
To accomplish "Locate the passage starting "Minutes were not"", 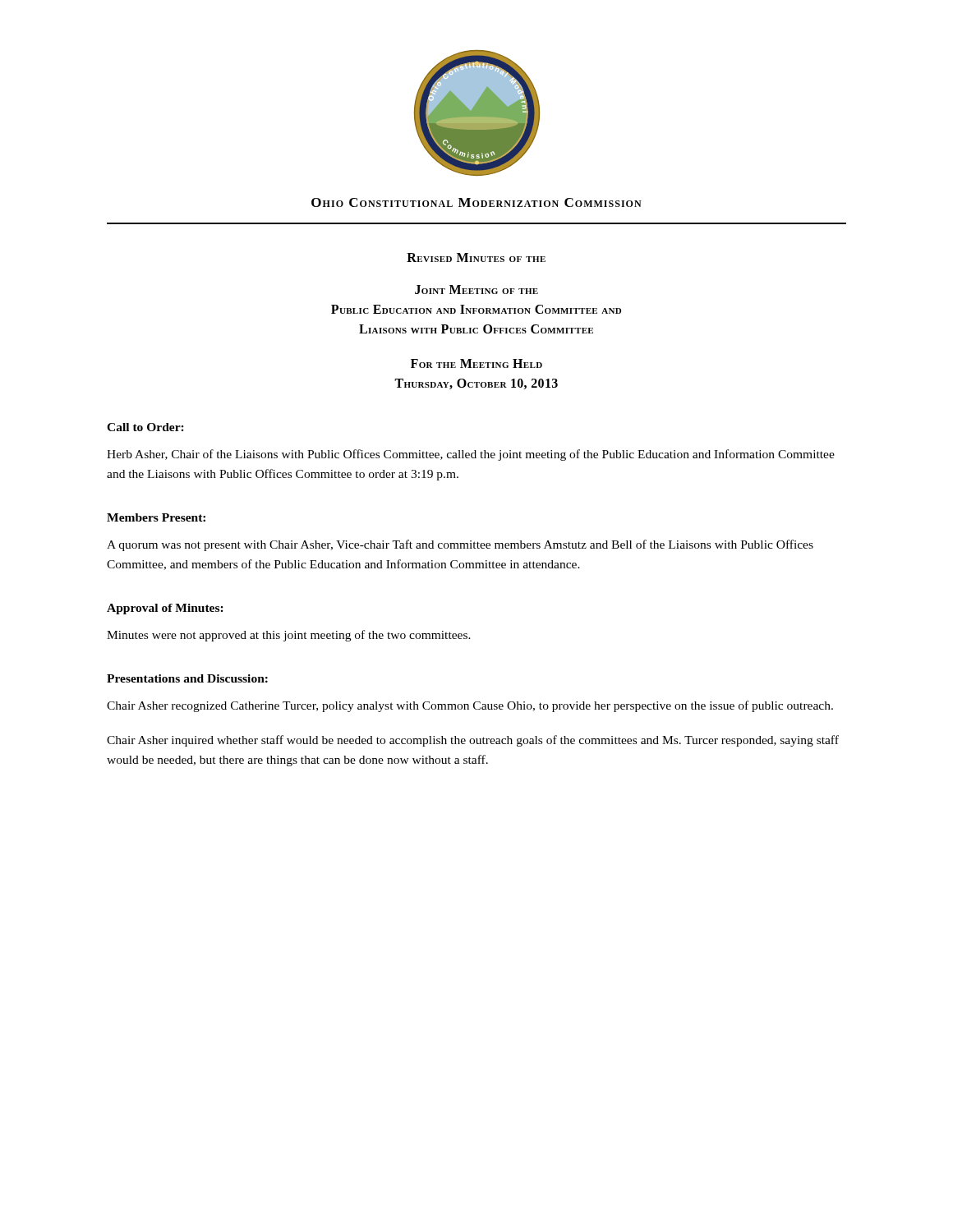I will (289, 635).
